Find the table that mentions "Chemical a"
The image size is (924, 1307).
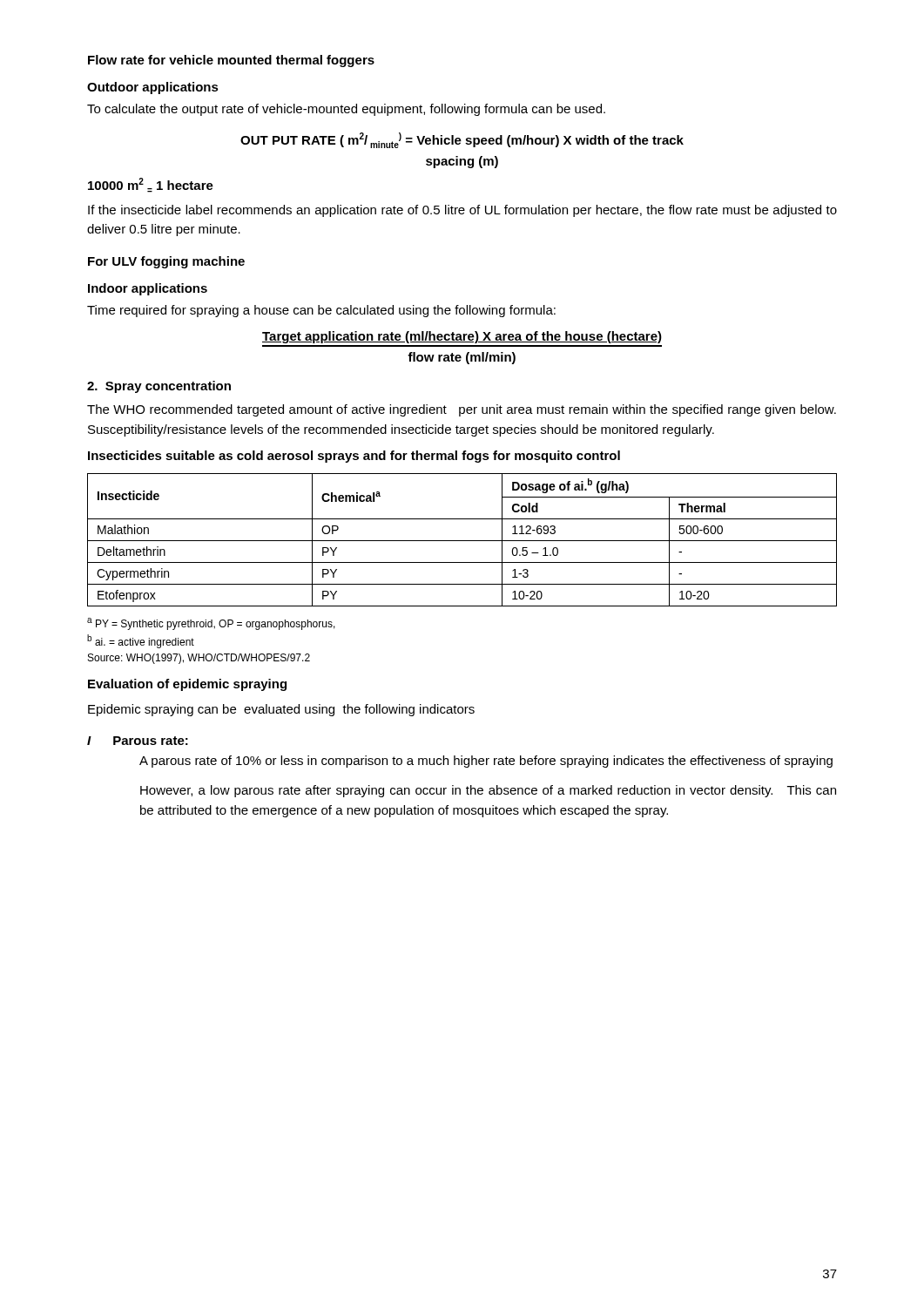pos(462,540)
